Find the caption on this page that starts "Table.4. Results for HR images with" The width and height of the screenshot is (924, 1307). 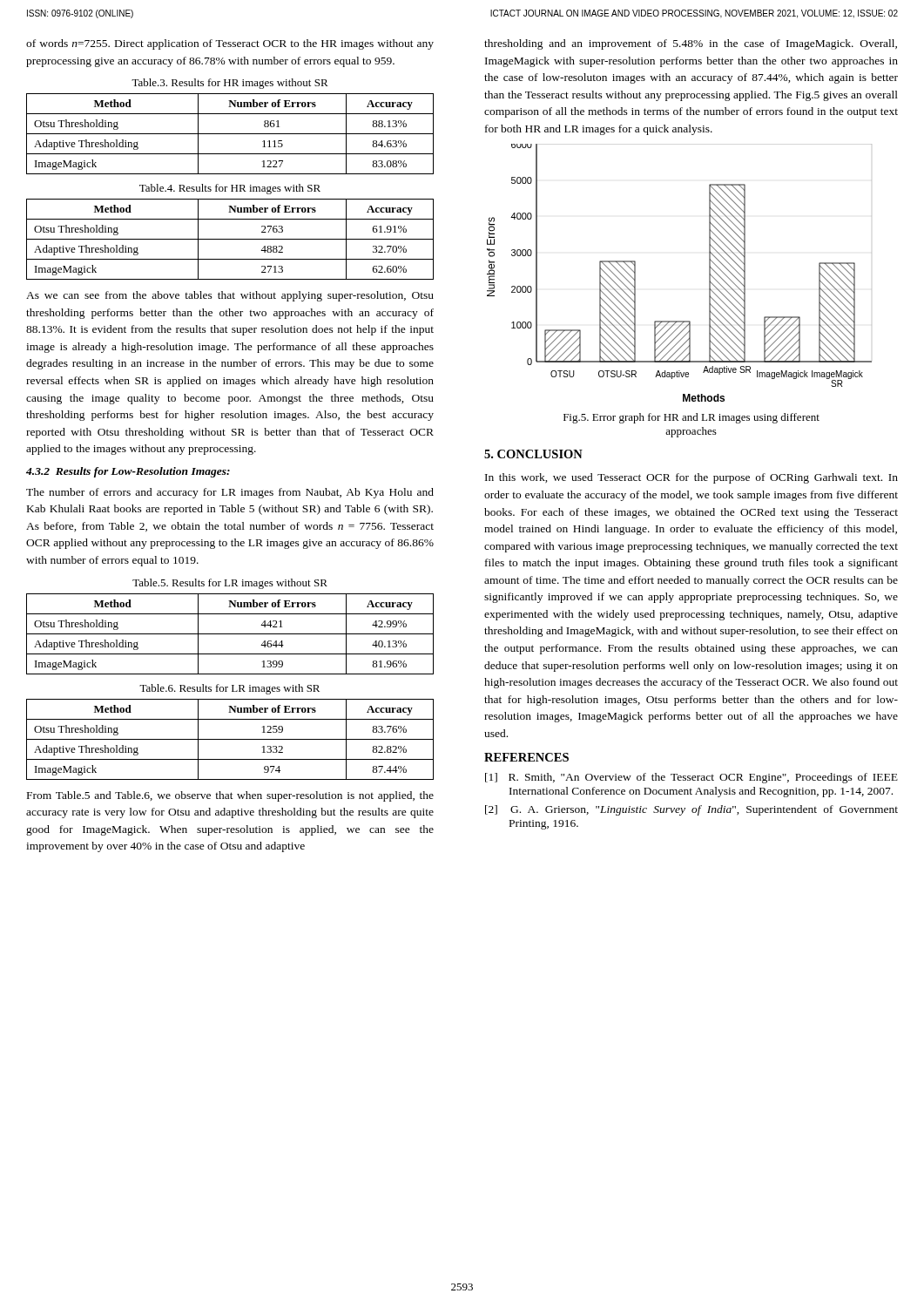click(x=230, y=188)
